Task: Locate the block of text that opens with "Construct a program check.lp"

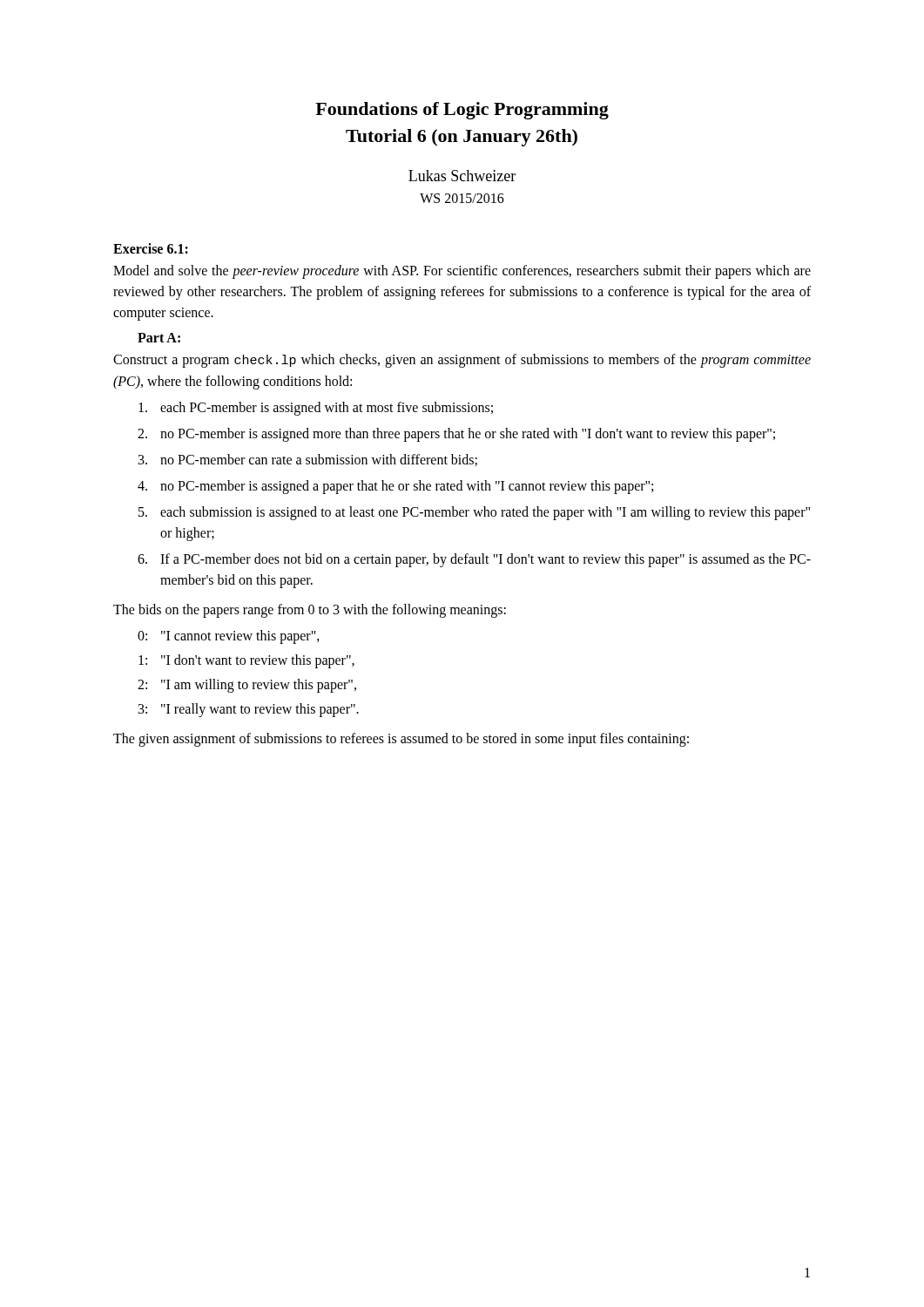Action: pyautogui.click(x=462, y=370)
